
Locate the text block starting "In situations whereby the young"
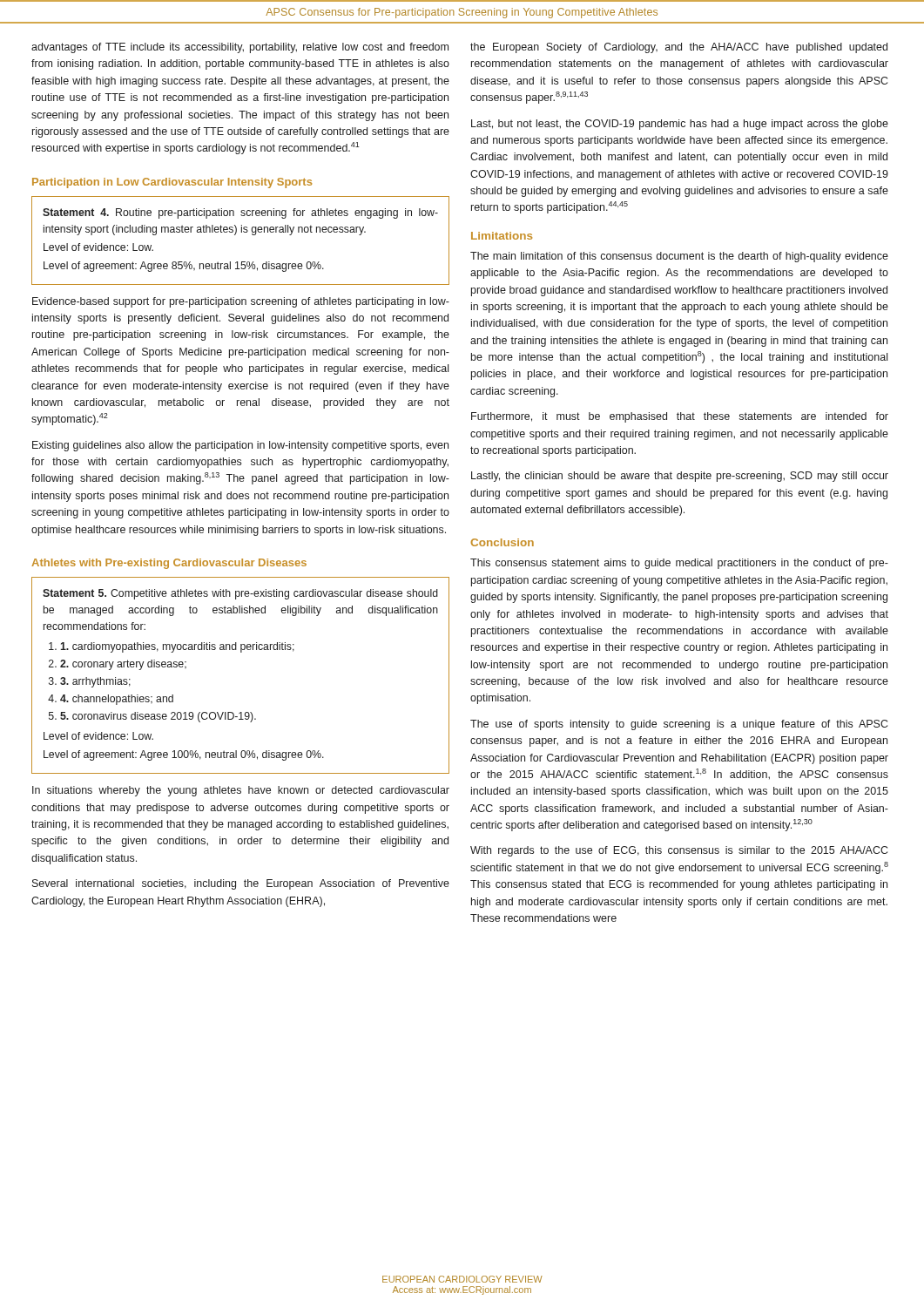coord(240,825)
